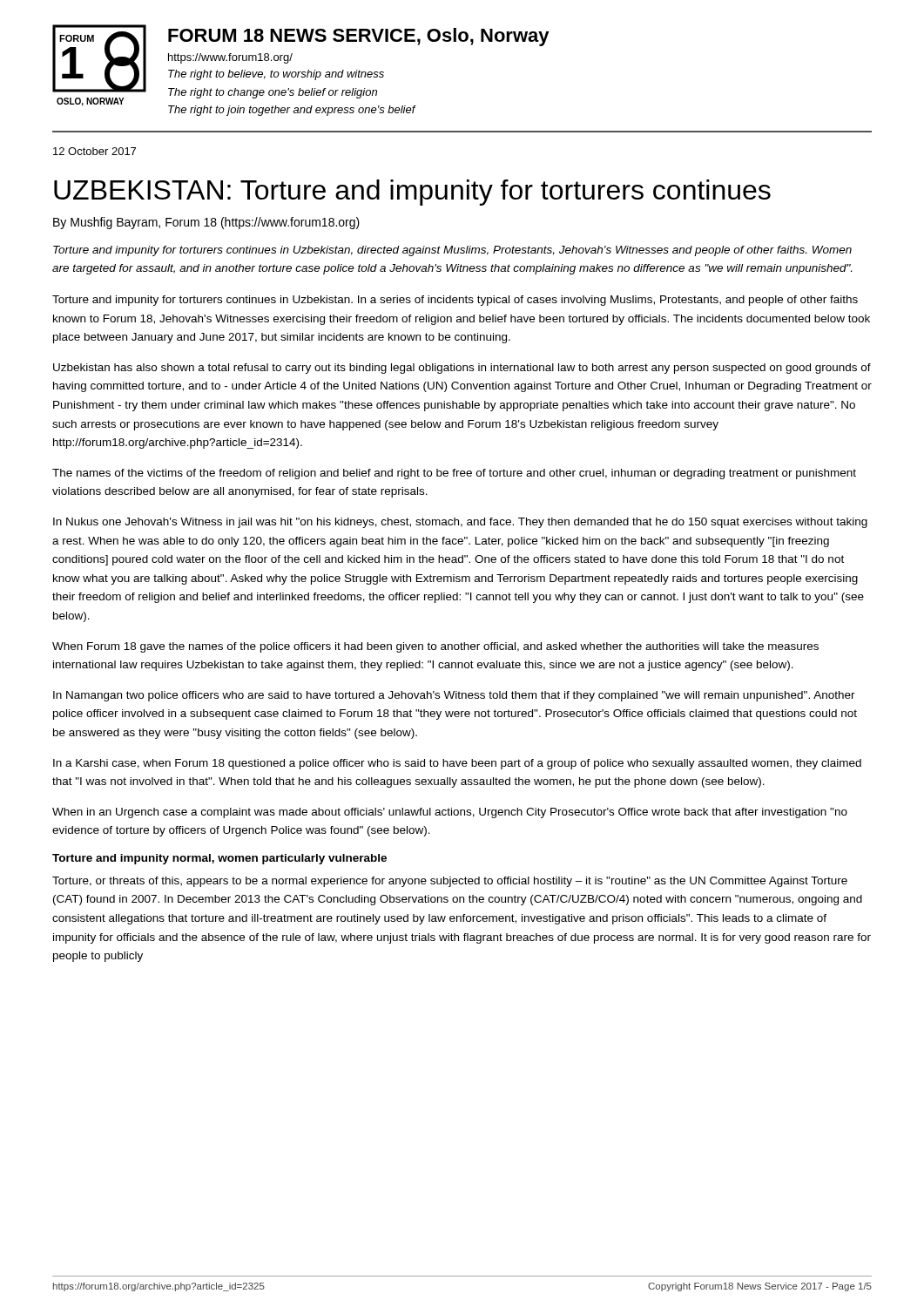
Task: Select the text containing "12 October 2017"
Action: 94,151
